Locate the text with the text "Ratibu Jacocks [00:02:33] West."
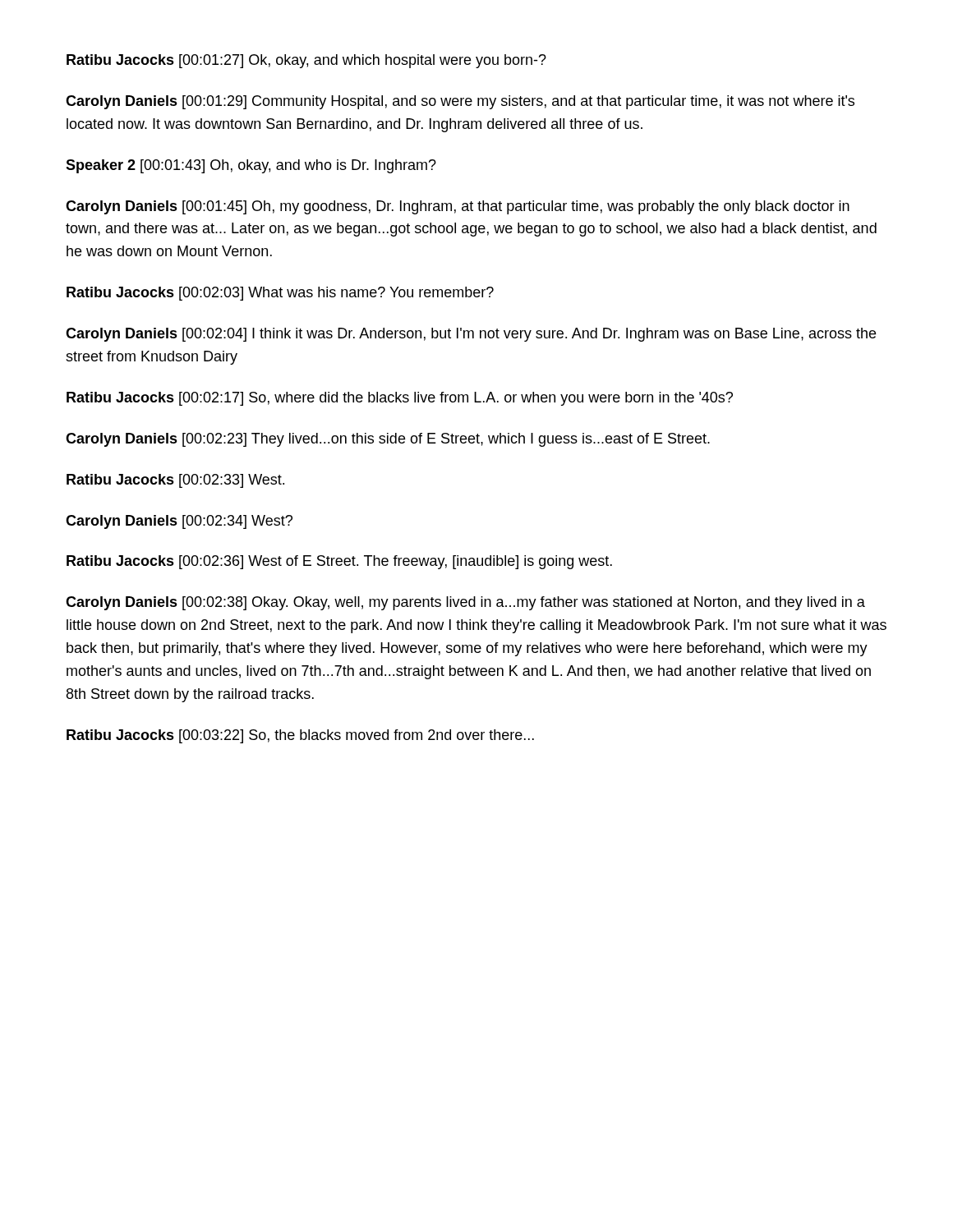Screen dimensions: 1232x953 coord(176,479)
